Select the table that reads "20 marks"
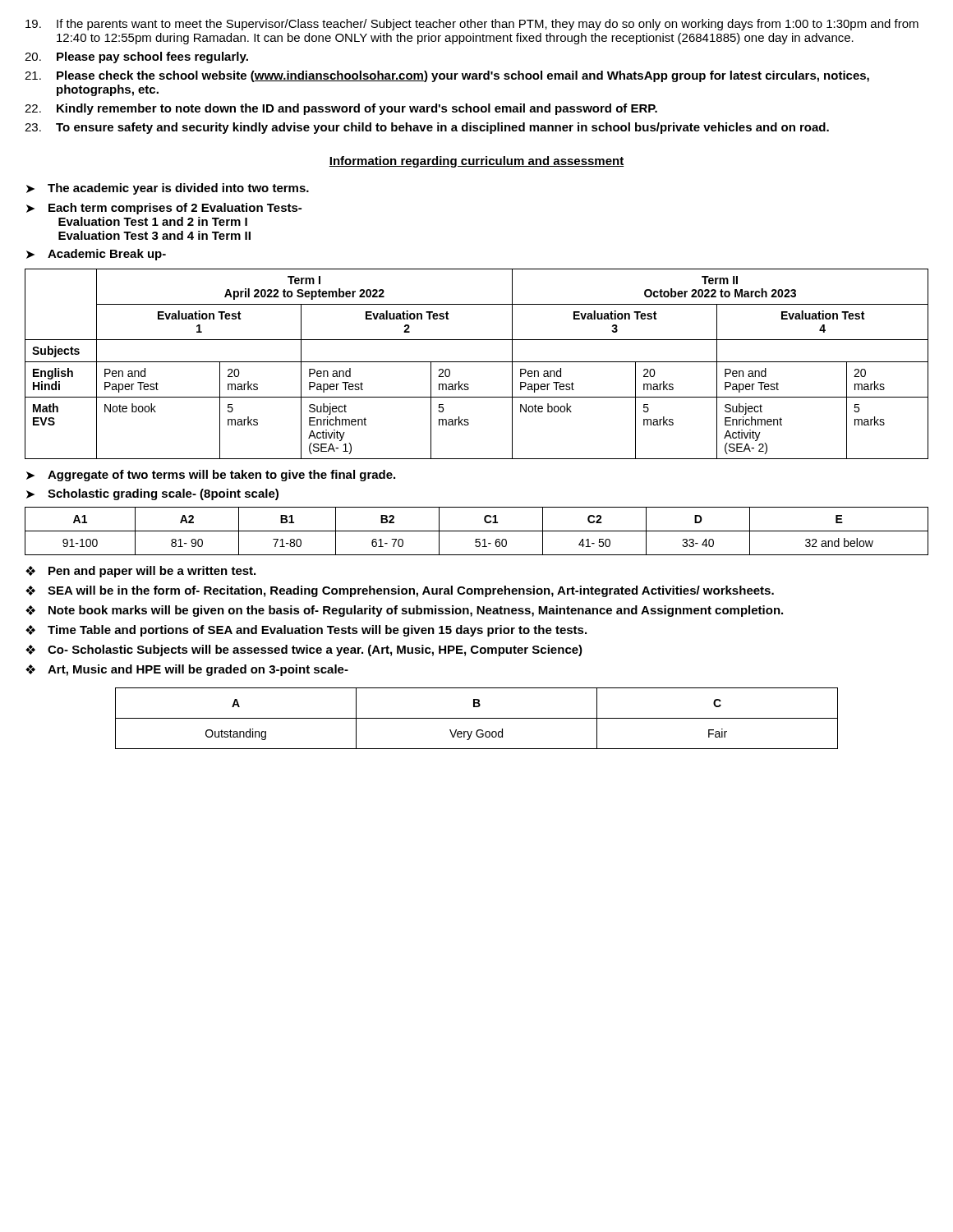This screenshot has width=953, height=1232. 476,364
